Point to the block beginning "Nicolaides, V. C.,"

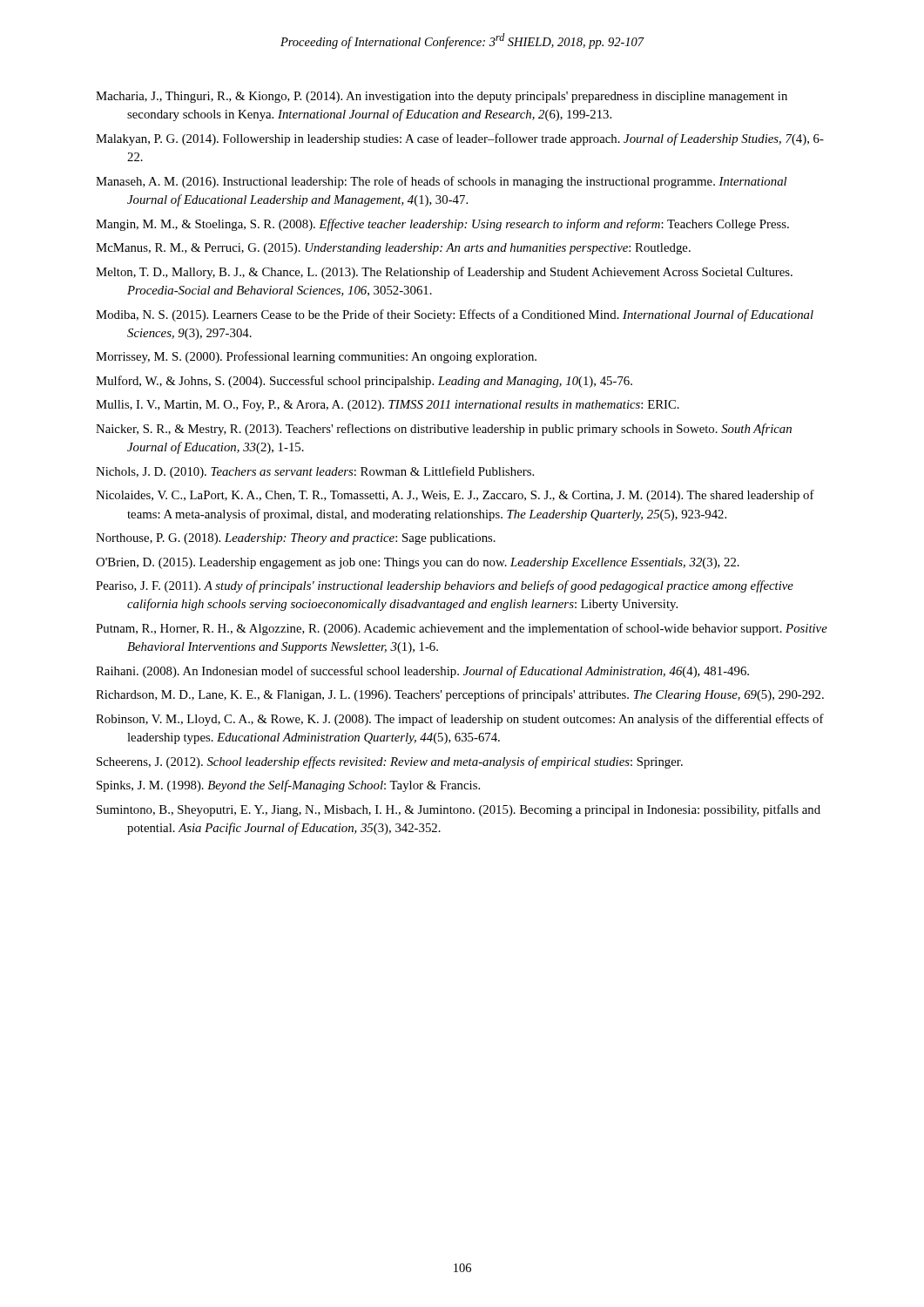click(455, 504)
